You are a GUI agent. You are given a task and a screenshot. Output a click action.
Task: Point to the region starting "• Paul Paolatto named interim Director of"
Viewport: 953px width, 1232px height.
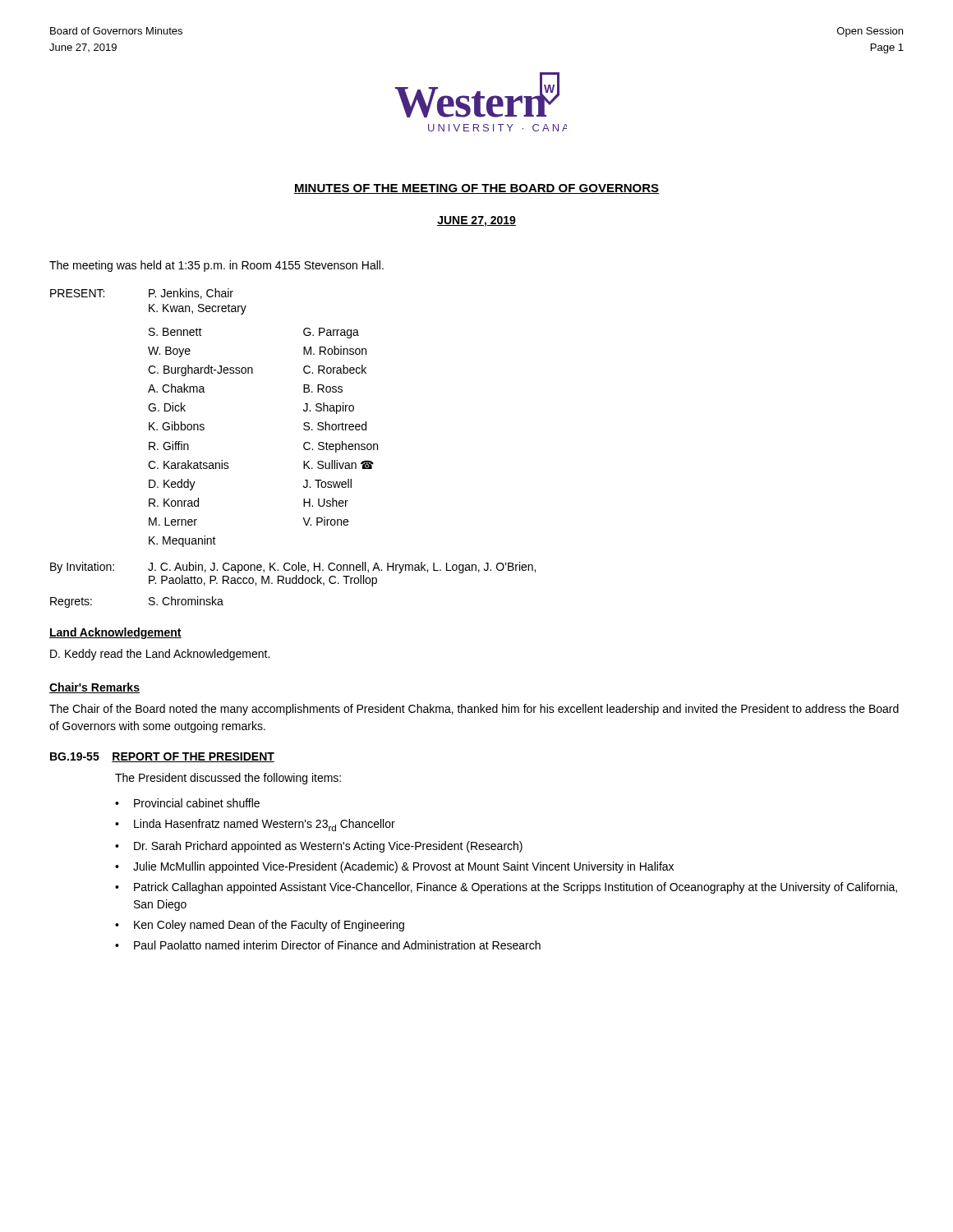coord(509,946)
